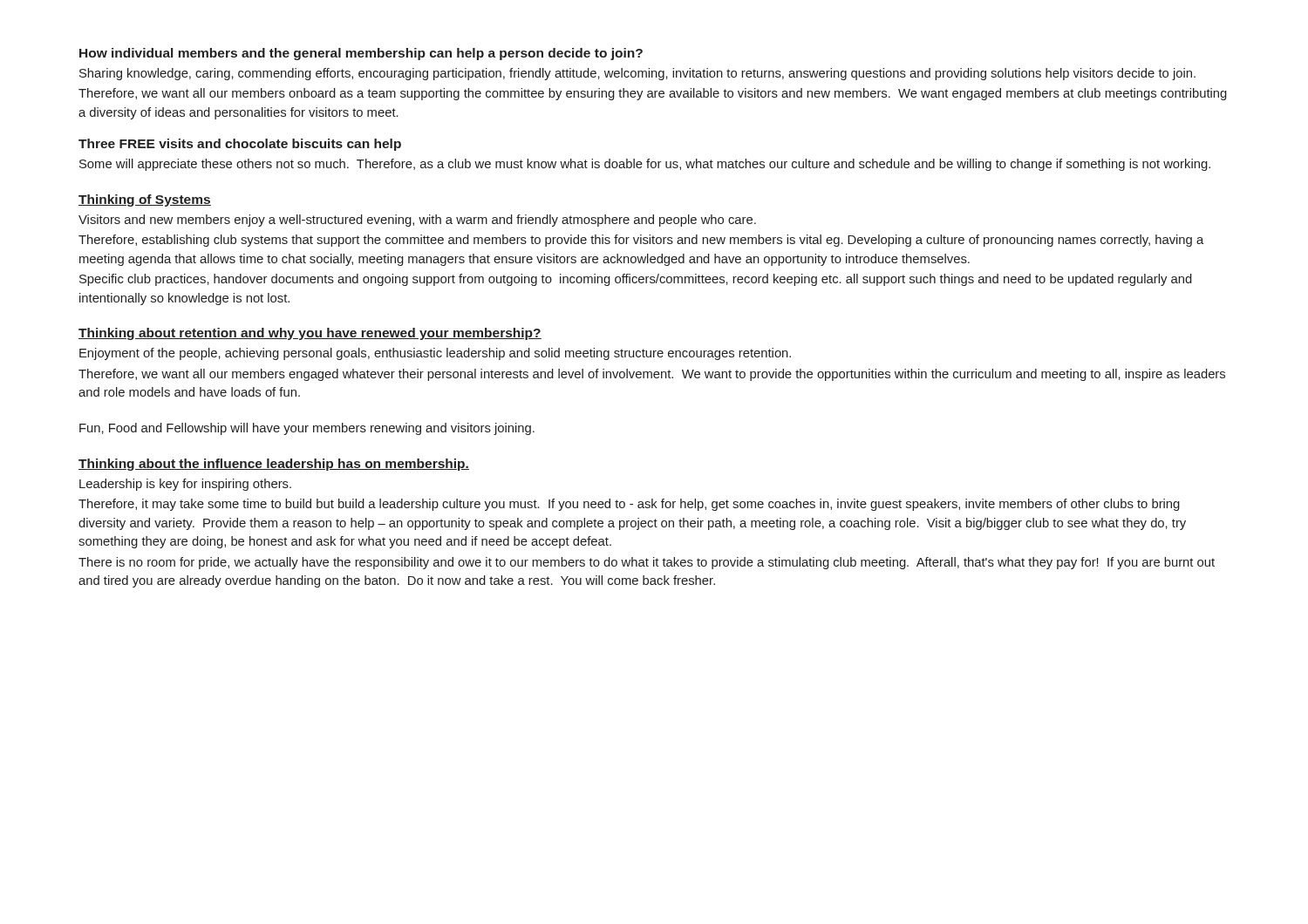Navigate to the region starting "Thinking about the influence leadership has on membership."

tap(274, 463)
